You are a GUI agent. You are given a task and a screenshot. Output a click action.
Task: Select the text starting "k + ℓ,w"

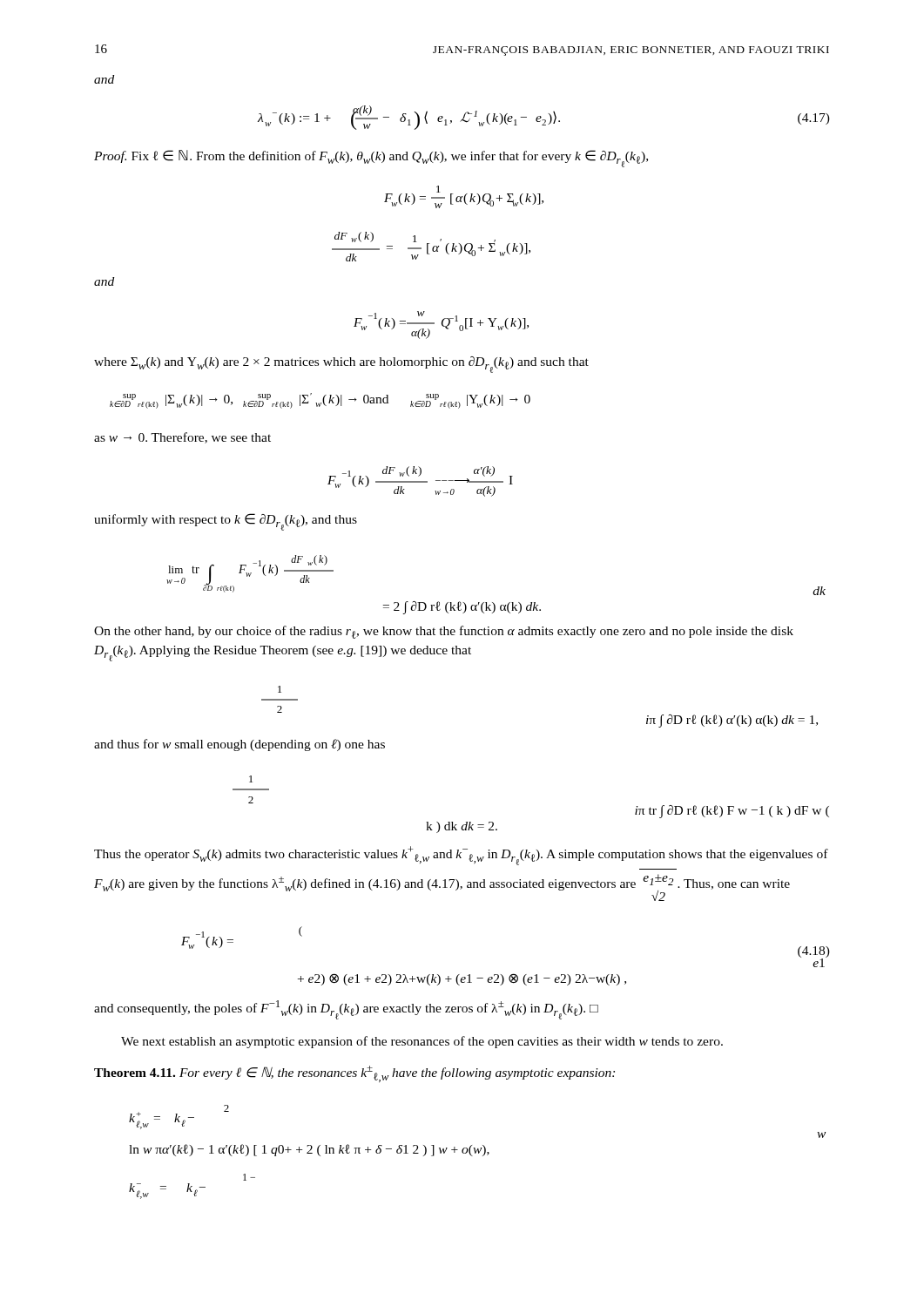(179, 1117)
